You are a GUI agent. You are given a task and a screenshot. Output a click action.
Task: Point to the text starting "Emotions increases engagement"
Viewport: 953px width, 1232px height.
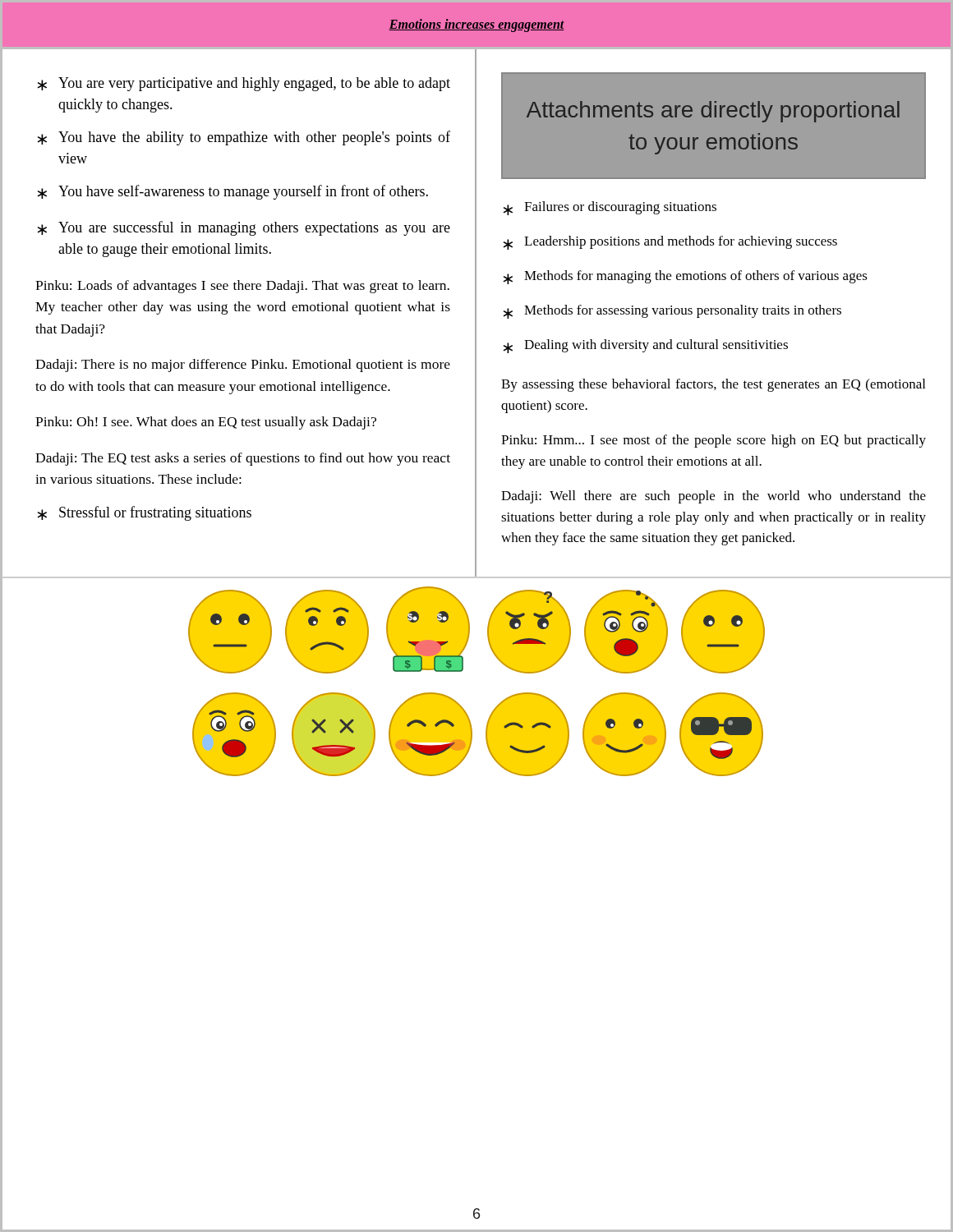click(x=476, y=24)
